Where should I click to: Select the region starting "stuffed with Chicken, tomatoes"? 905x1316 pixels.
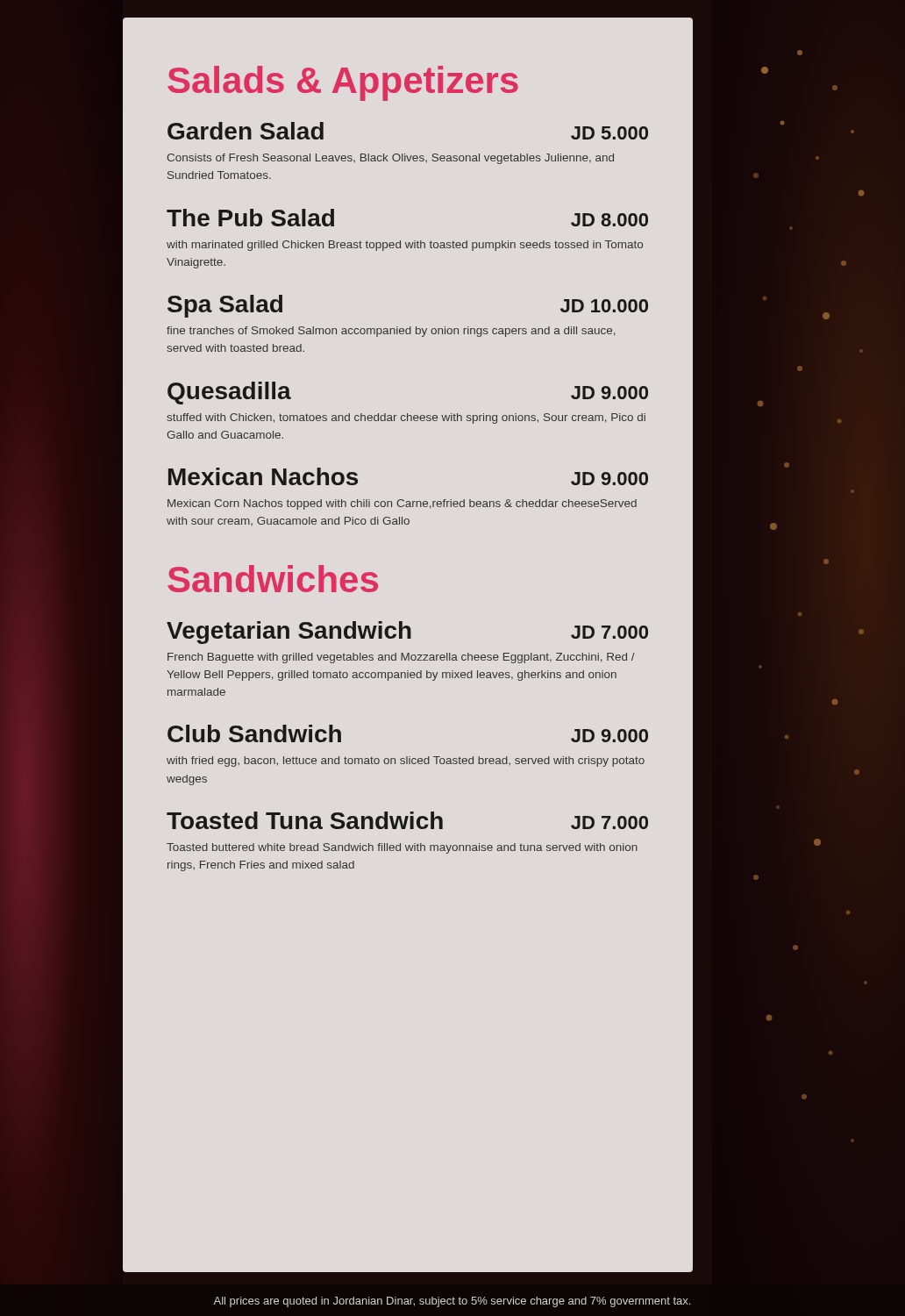coord(406,426)
